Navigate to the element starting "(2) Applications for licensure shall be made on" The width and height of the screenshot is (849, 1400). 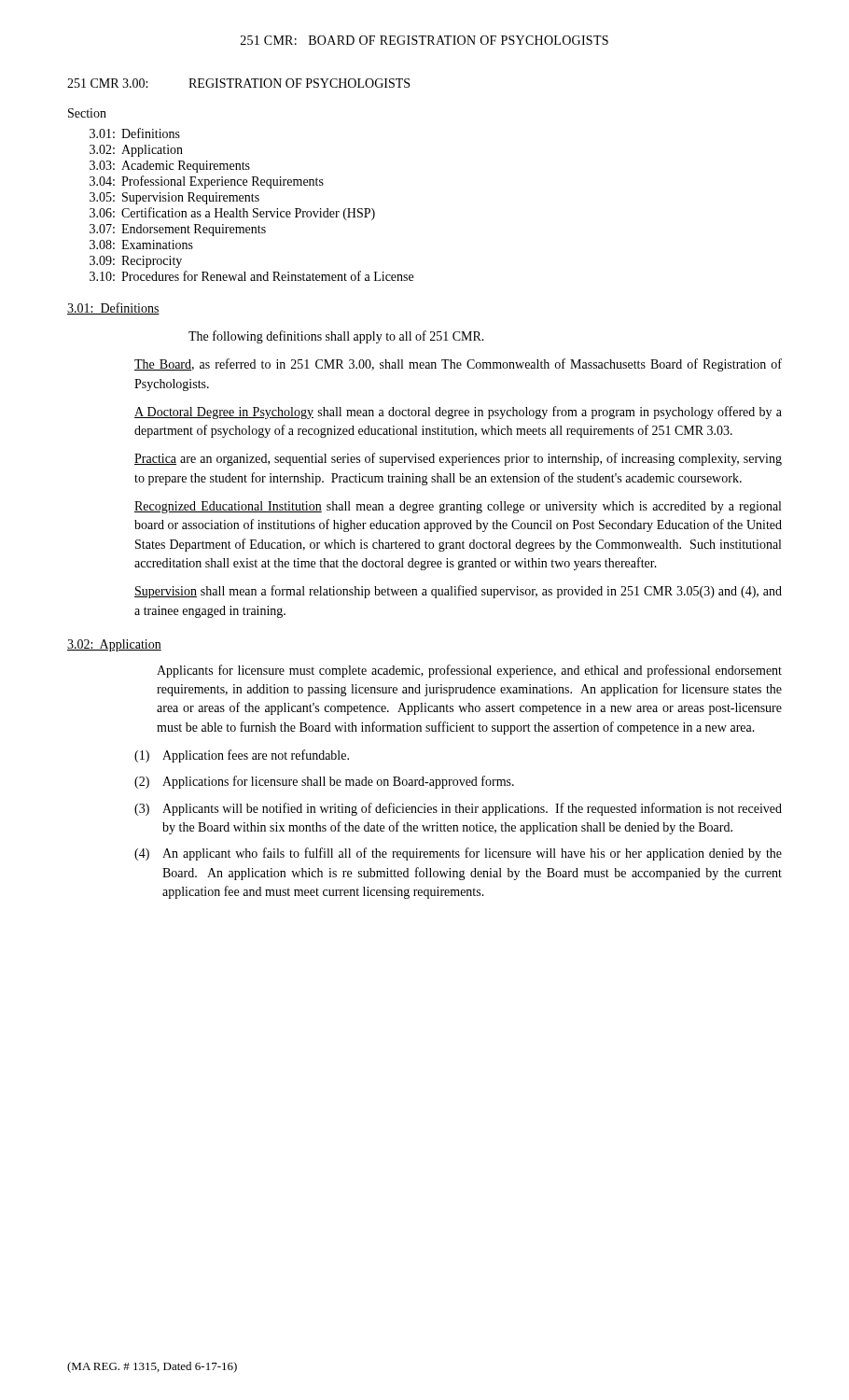[458, 783]
